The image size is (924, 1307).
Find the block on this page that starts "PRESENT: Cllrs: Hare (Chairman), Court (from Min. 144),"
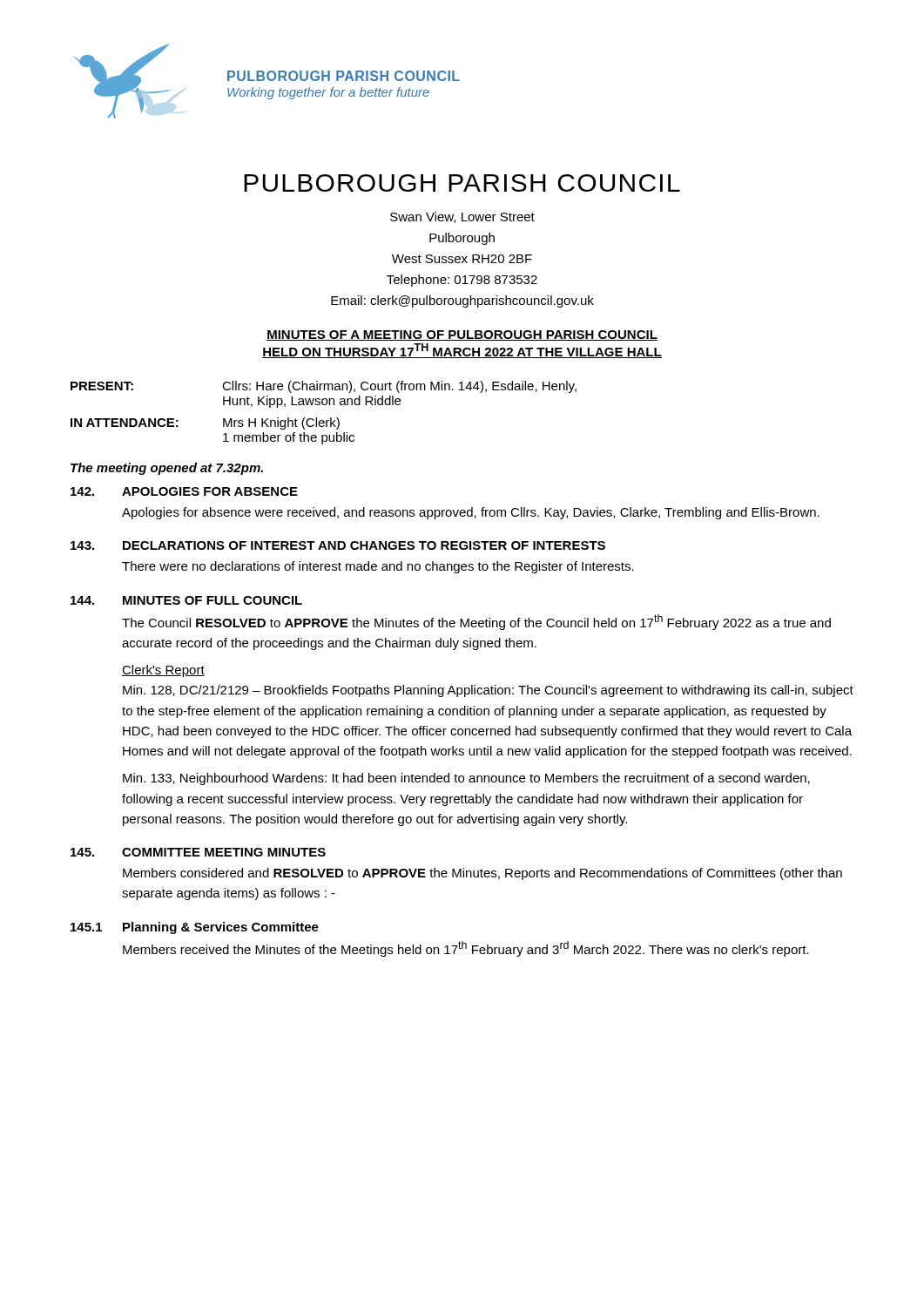[x=324, y=387]
